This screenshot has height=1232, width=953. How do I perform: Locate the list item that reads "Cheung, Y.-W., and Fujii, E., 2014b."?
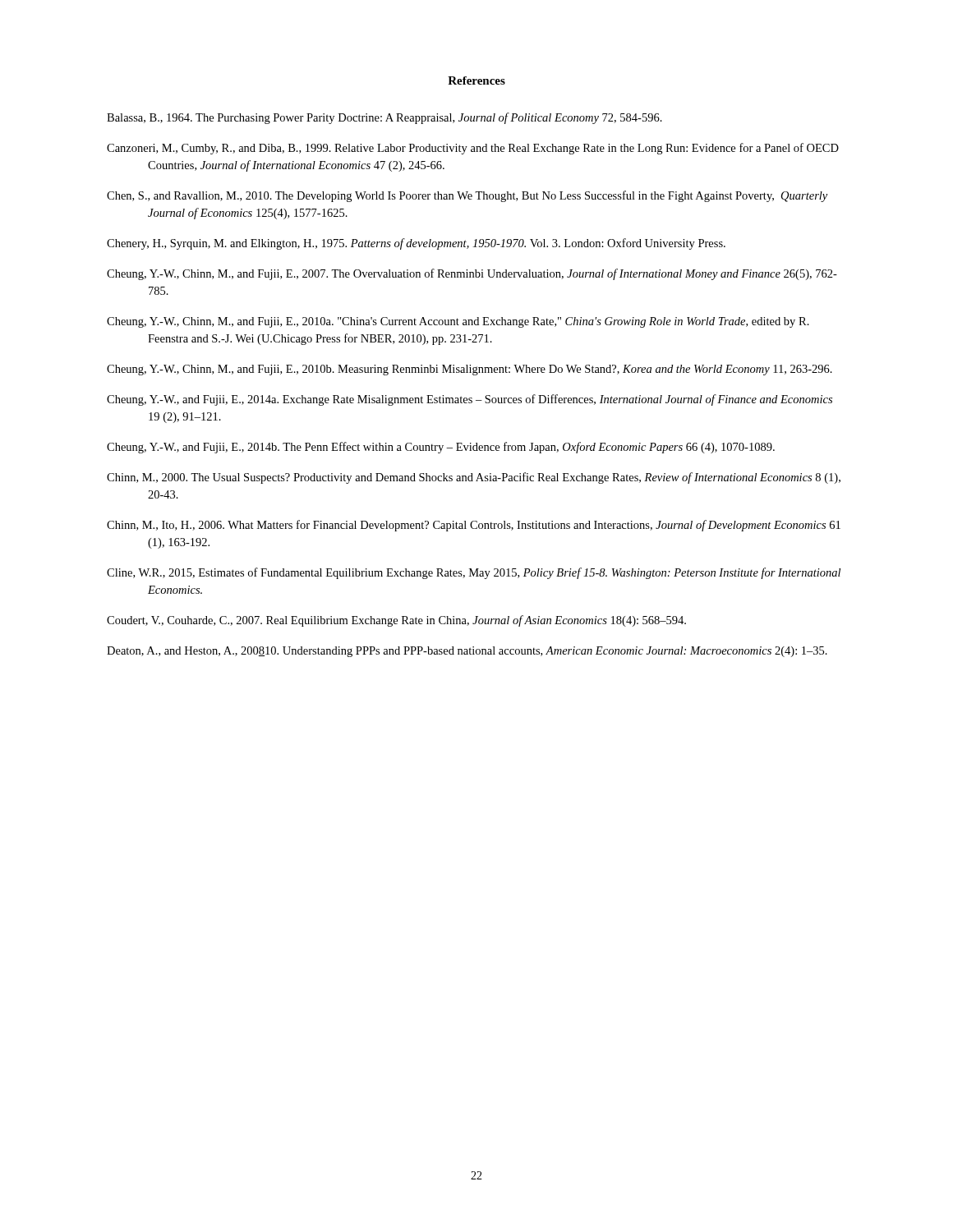point(441,447)
